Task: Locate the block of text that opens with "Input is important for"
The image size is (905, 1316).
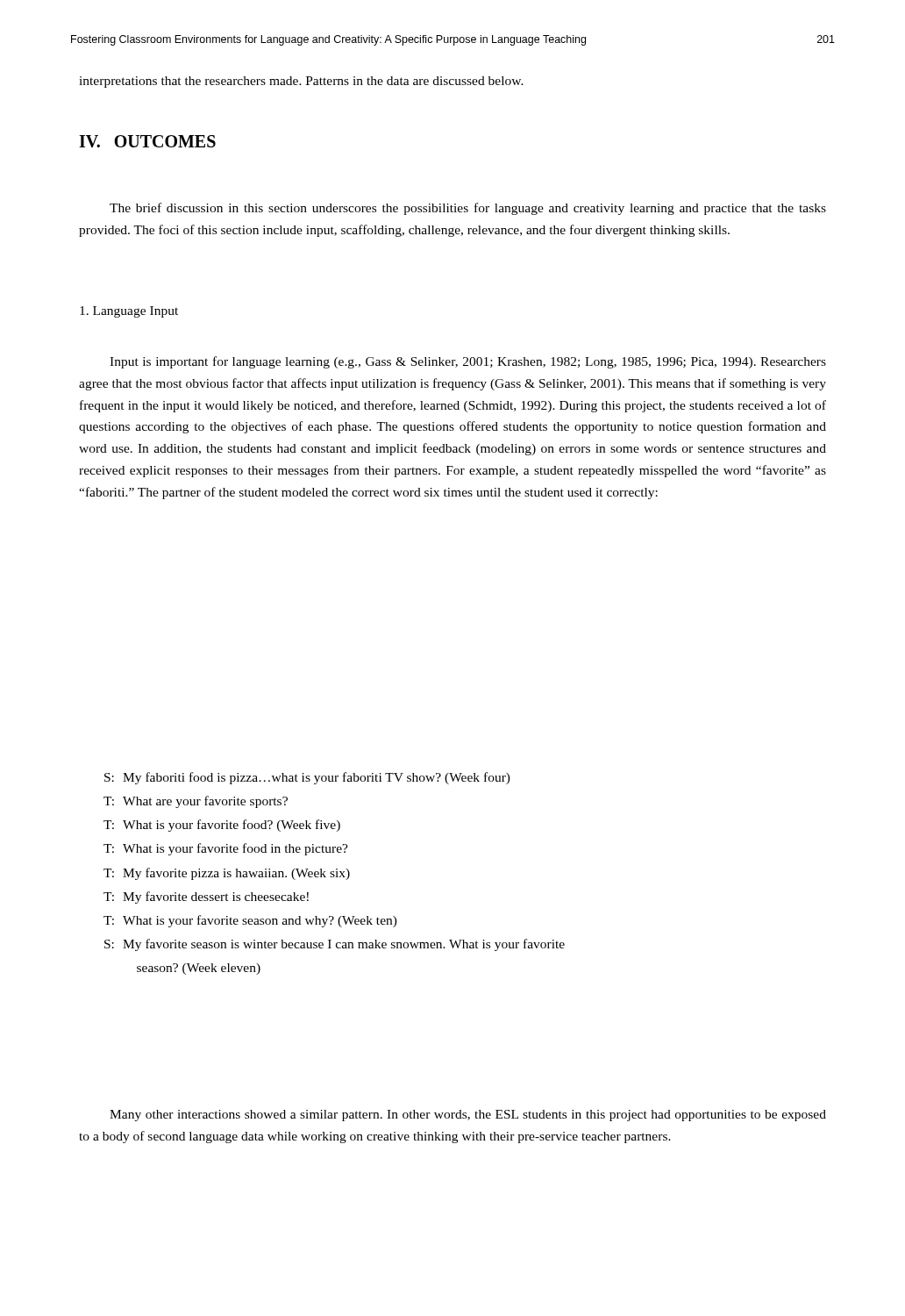Action: click(452, 427)
